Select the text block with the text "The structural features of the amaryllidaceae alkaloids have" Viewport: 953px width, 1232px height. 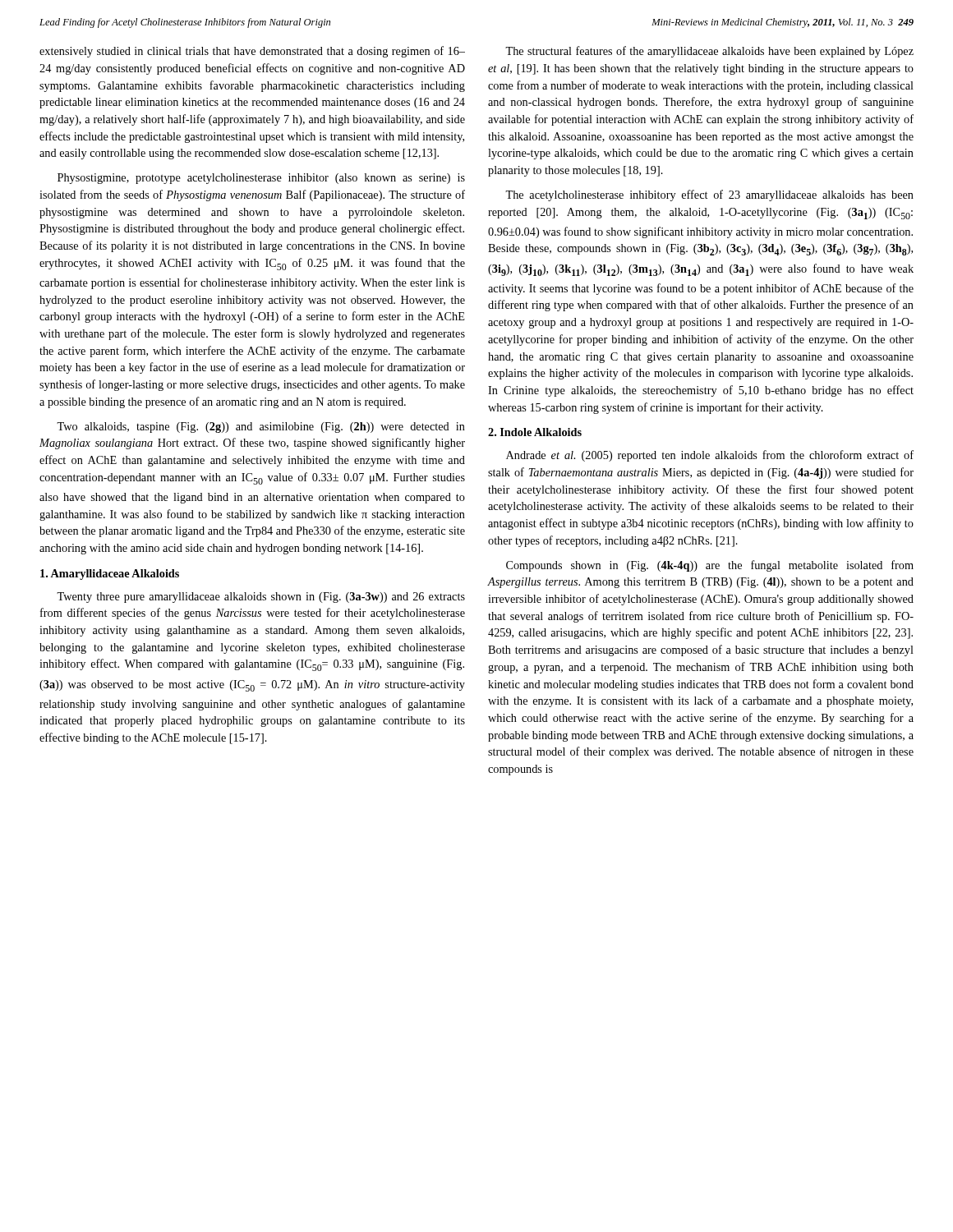[x=701, y=111]
